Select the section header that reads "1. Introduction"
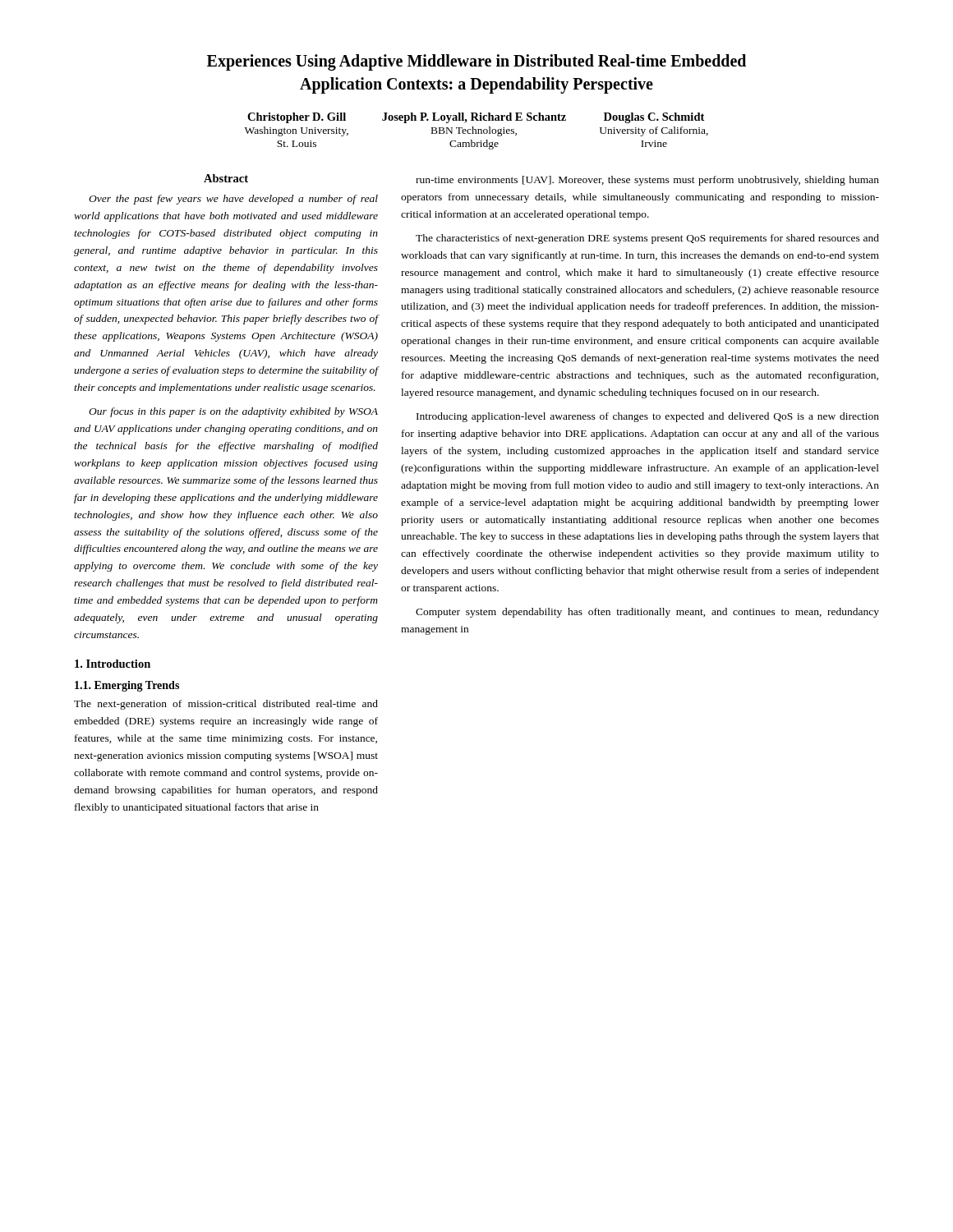Viewport: 953px width, 1232px height. coord(112,664)
